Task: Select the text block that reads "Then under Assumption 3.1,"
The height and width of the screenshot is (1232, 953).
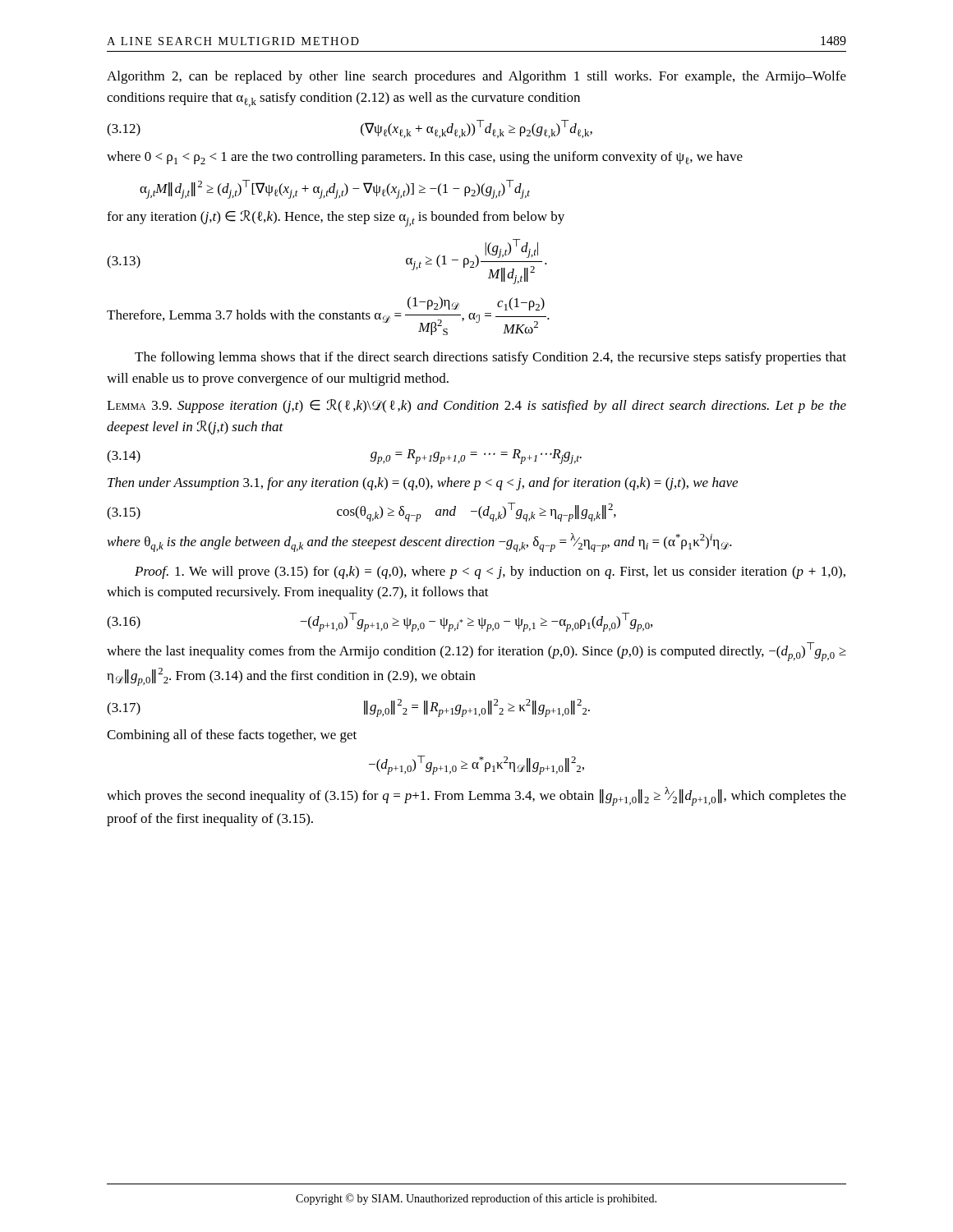Action: point(423,483)
